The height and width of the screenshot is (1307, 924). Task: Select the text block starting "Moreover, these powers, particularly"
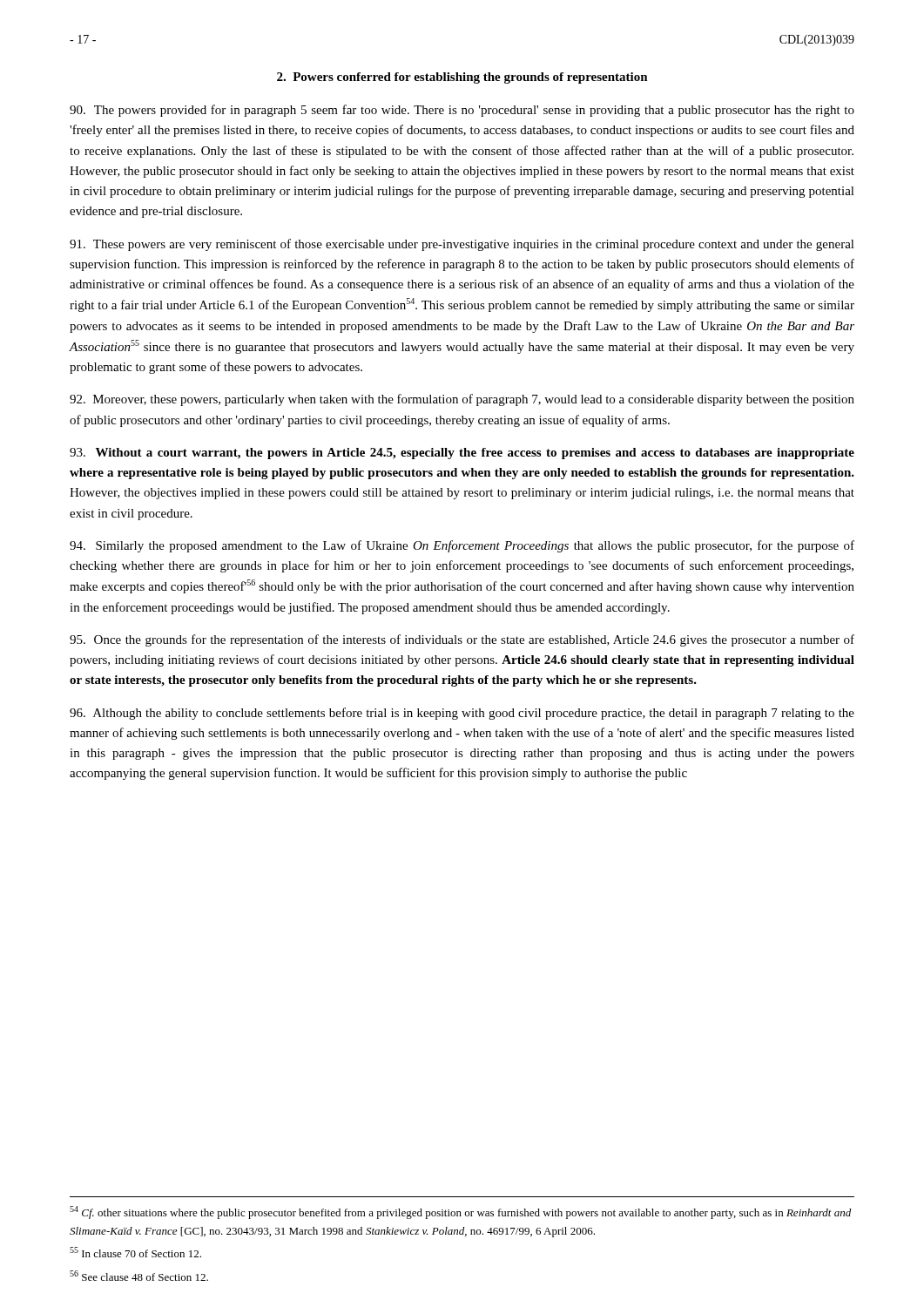(462, 409)
